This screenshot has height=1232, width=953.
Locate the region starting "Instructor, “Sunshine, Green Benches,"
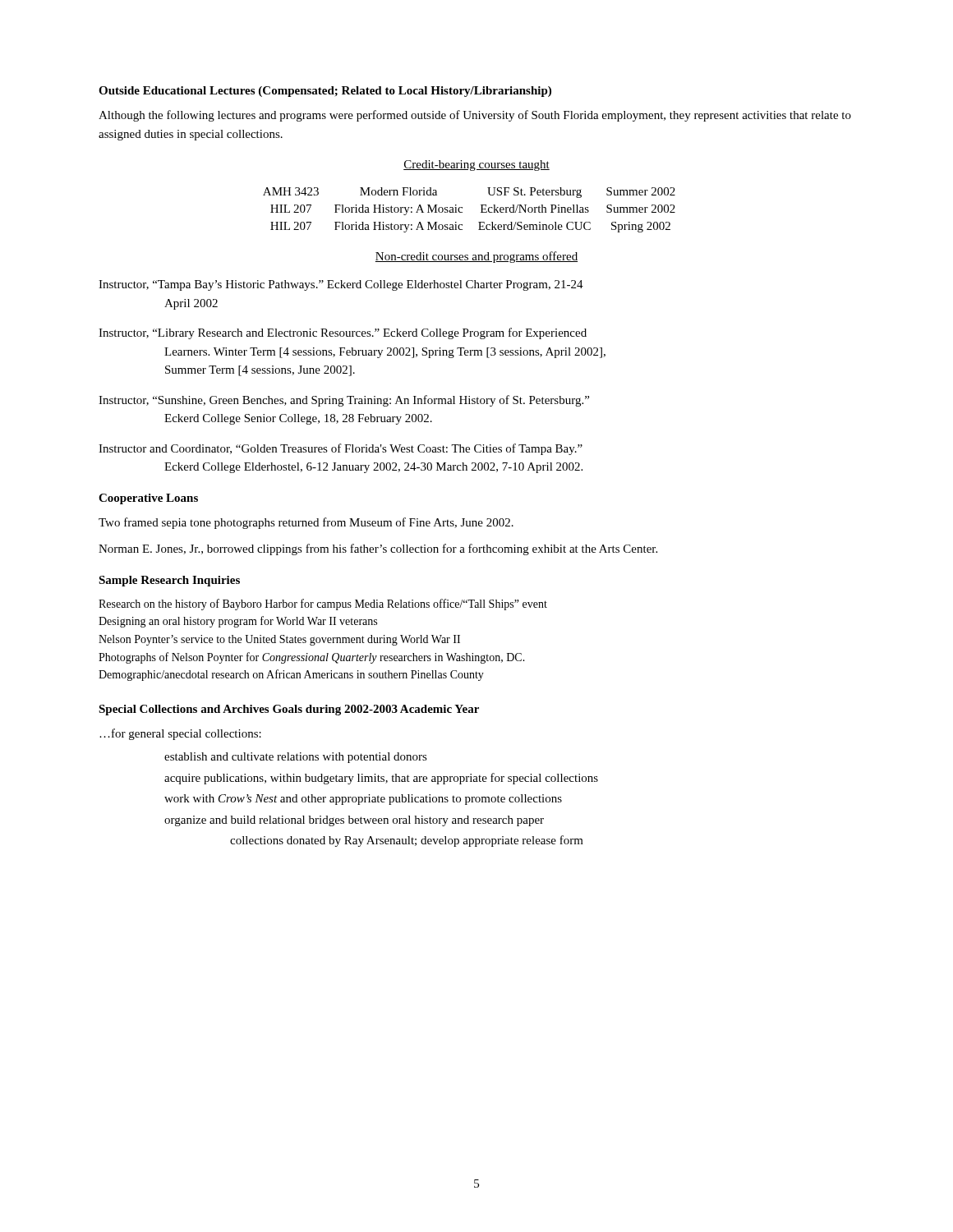(x=476, y=410)
